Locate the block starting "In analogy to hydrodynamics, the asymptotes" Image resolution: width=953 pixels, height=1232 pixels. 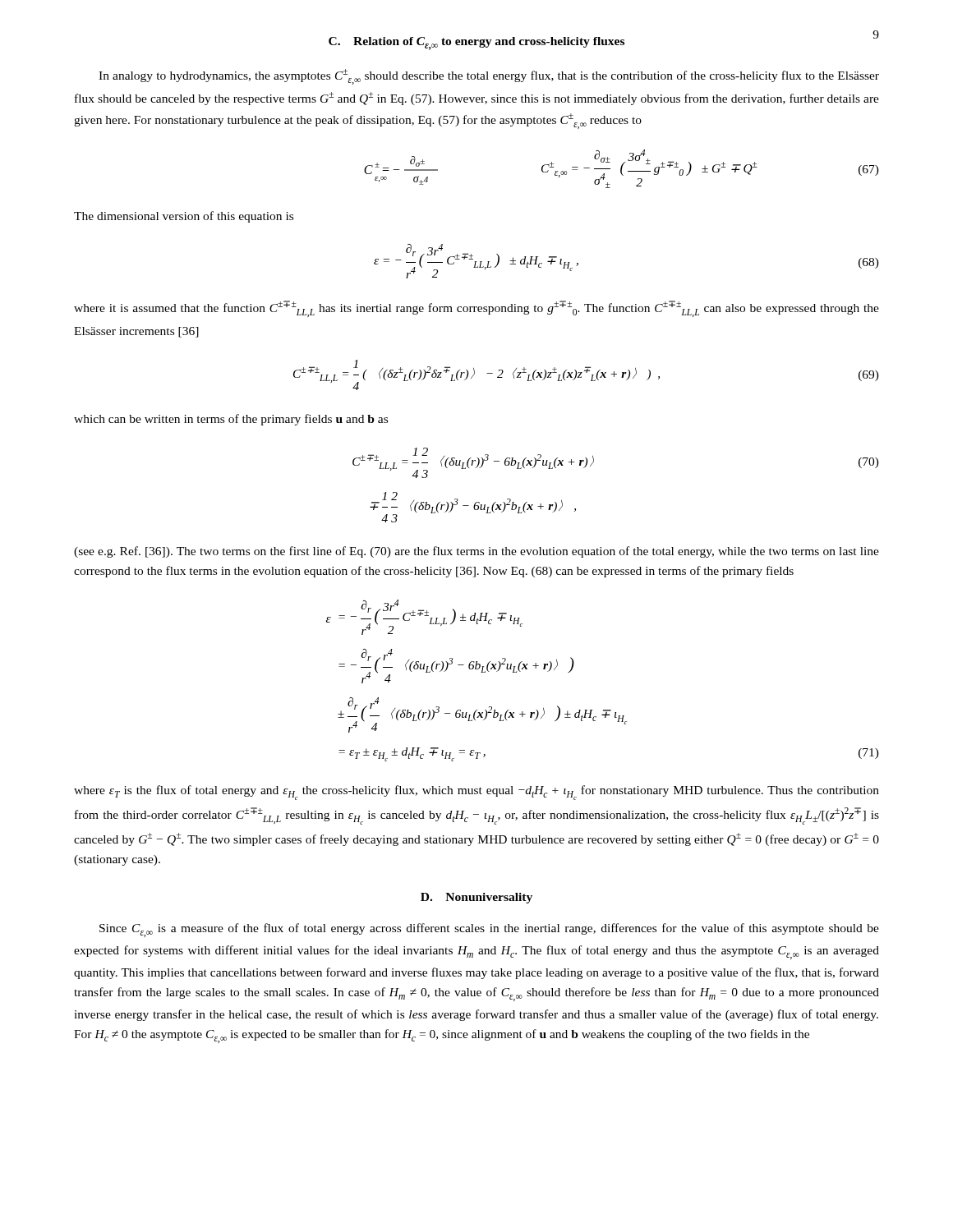(x=476, y=98)
